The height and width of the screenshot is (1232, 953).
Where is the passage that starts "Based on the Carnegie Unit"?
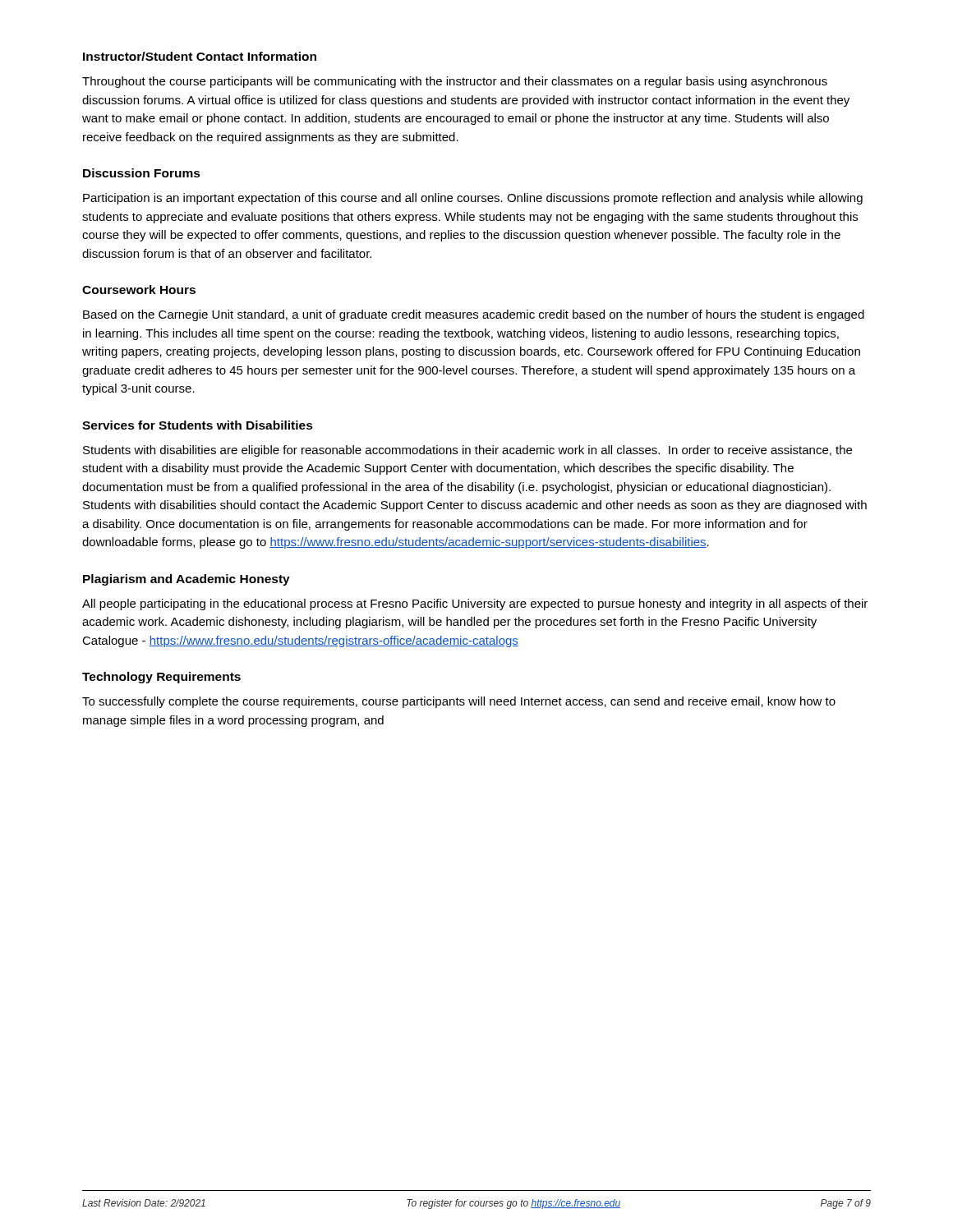[x=473, y=351]
